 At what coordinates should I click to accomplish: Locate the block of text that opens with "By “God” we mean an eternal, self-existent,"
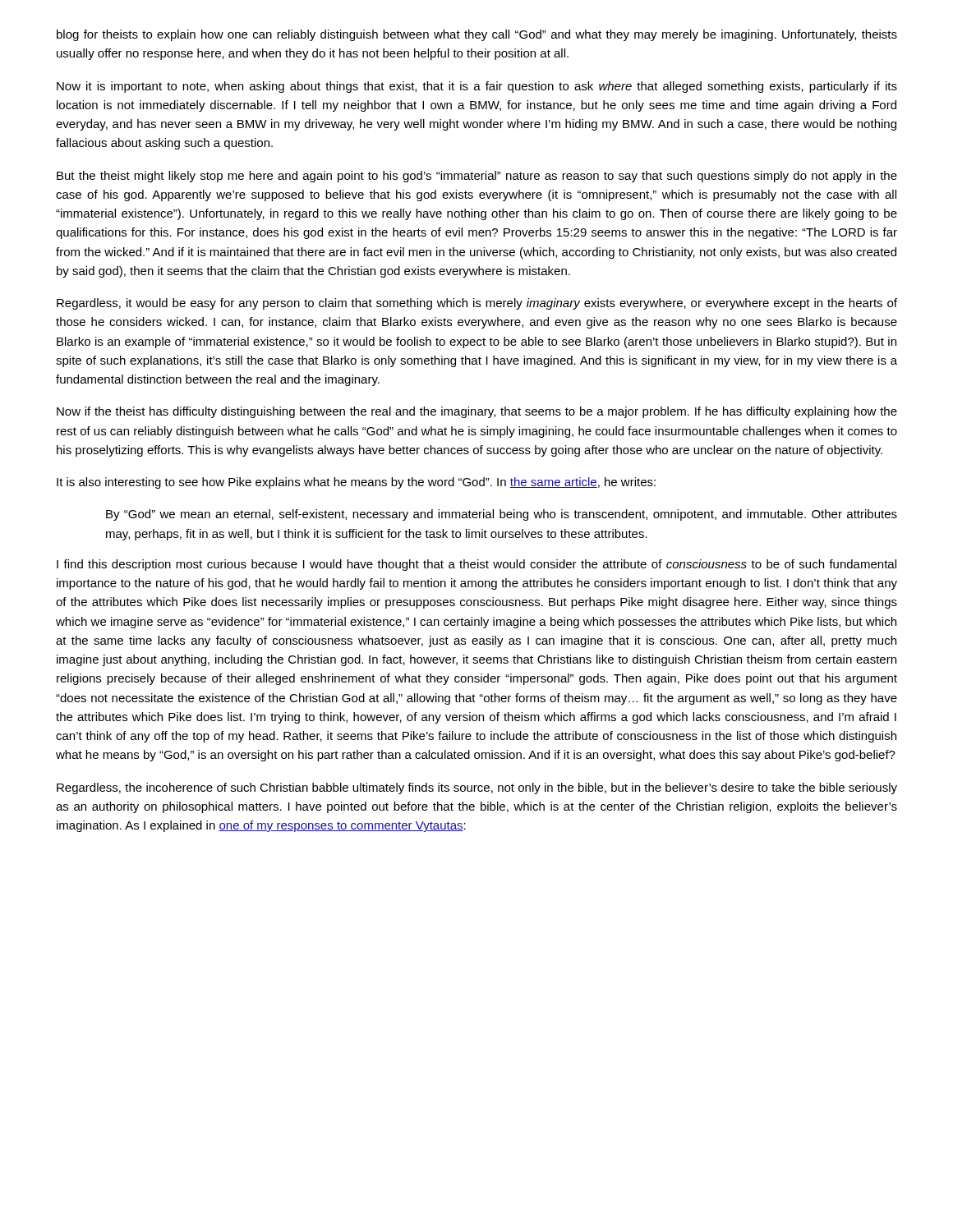tap(501, 523)
